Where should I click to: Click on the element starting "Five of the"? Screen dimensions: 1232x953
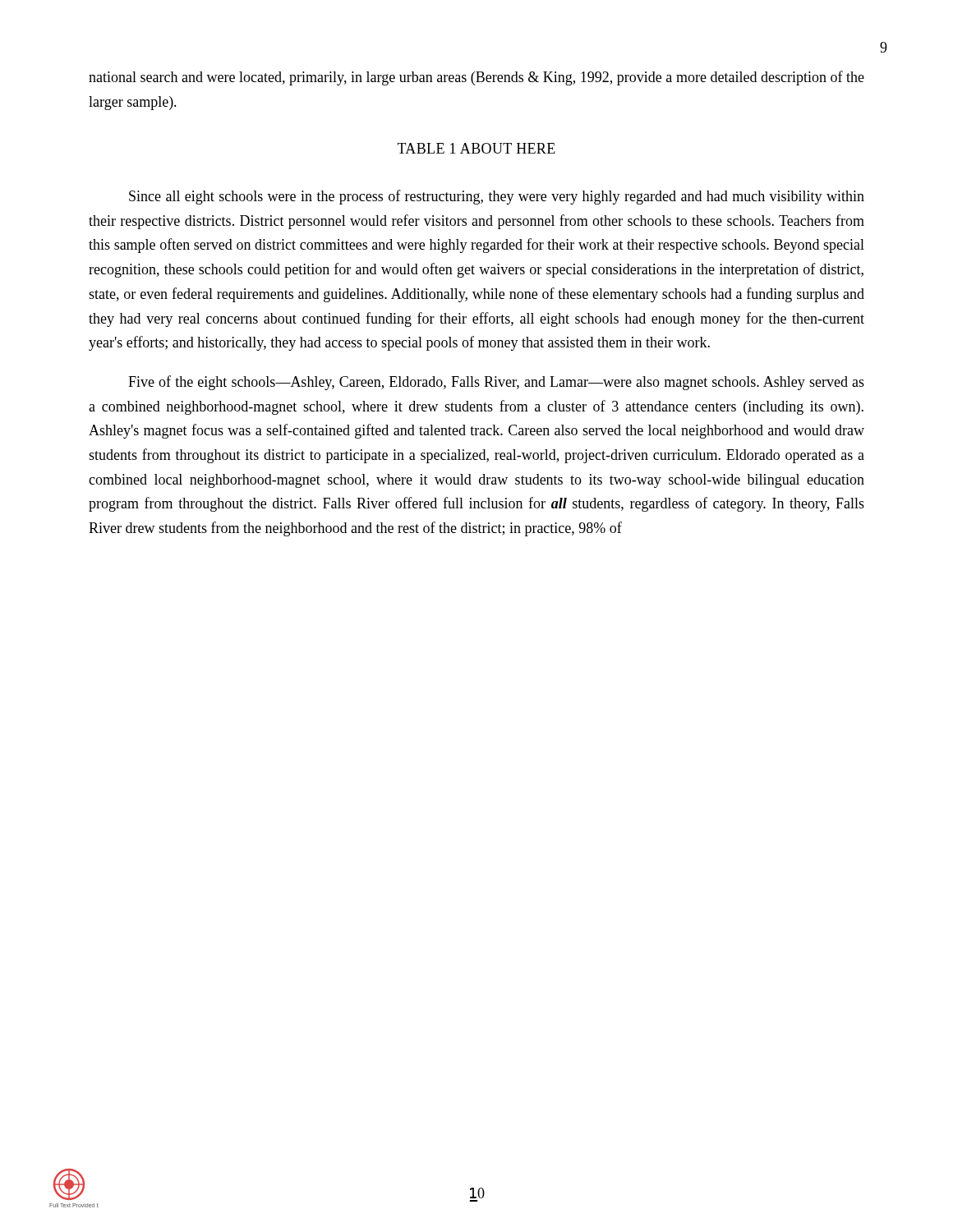click(476, 455)
